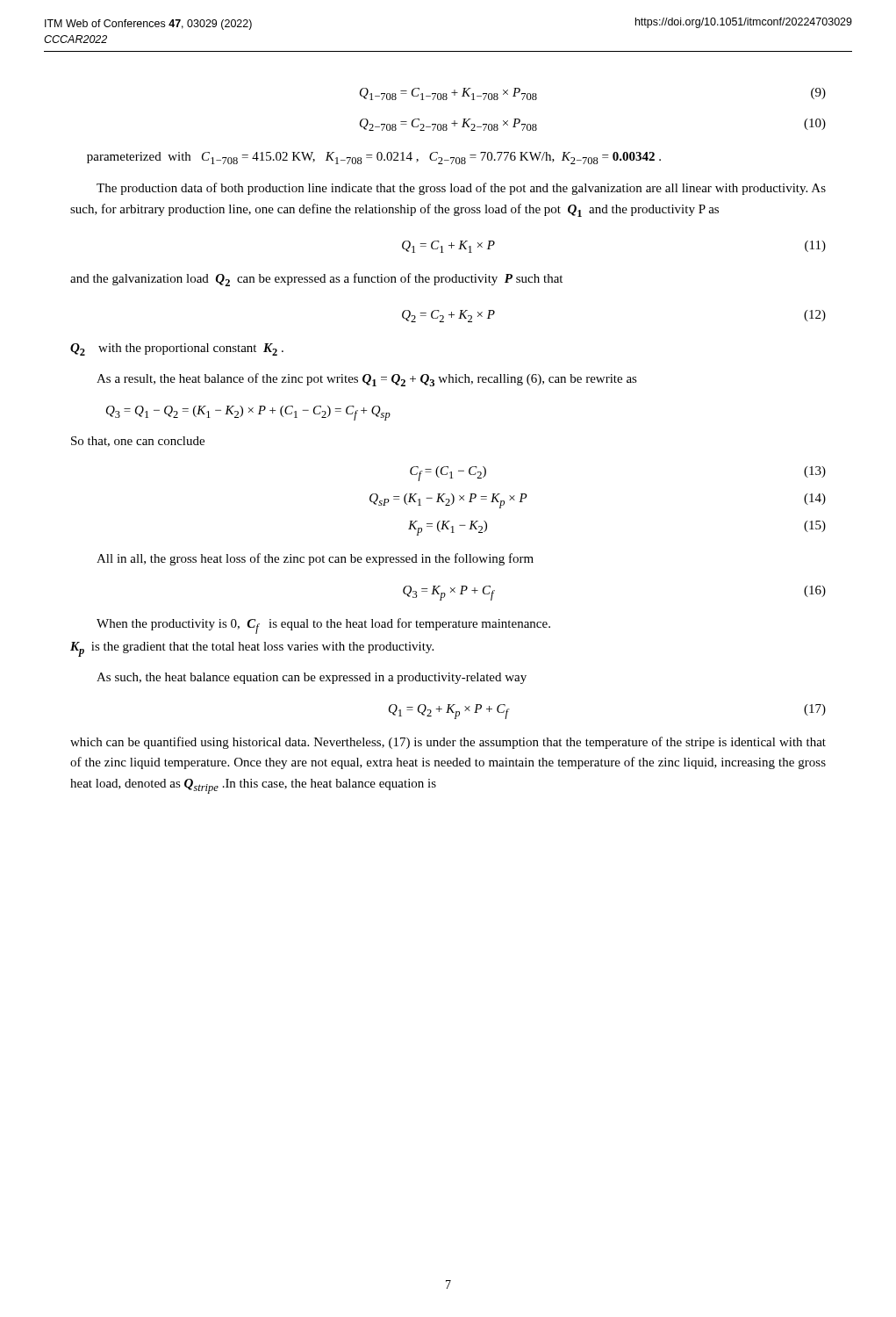Find the formula on this page that starts "Q3 = Kp × P + Cf"

[438, 593]
